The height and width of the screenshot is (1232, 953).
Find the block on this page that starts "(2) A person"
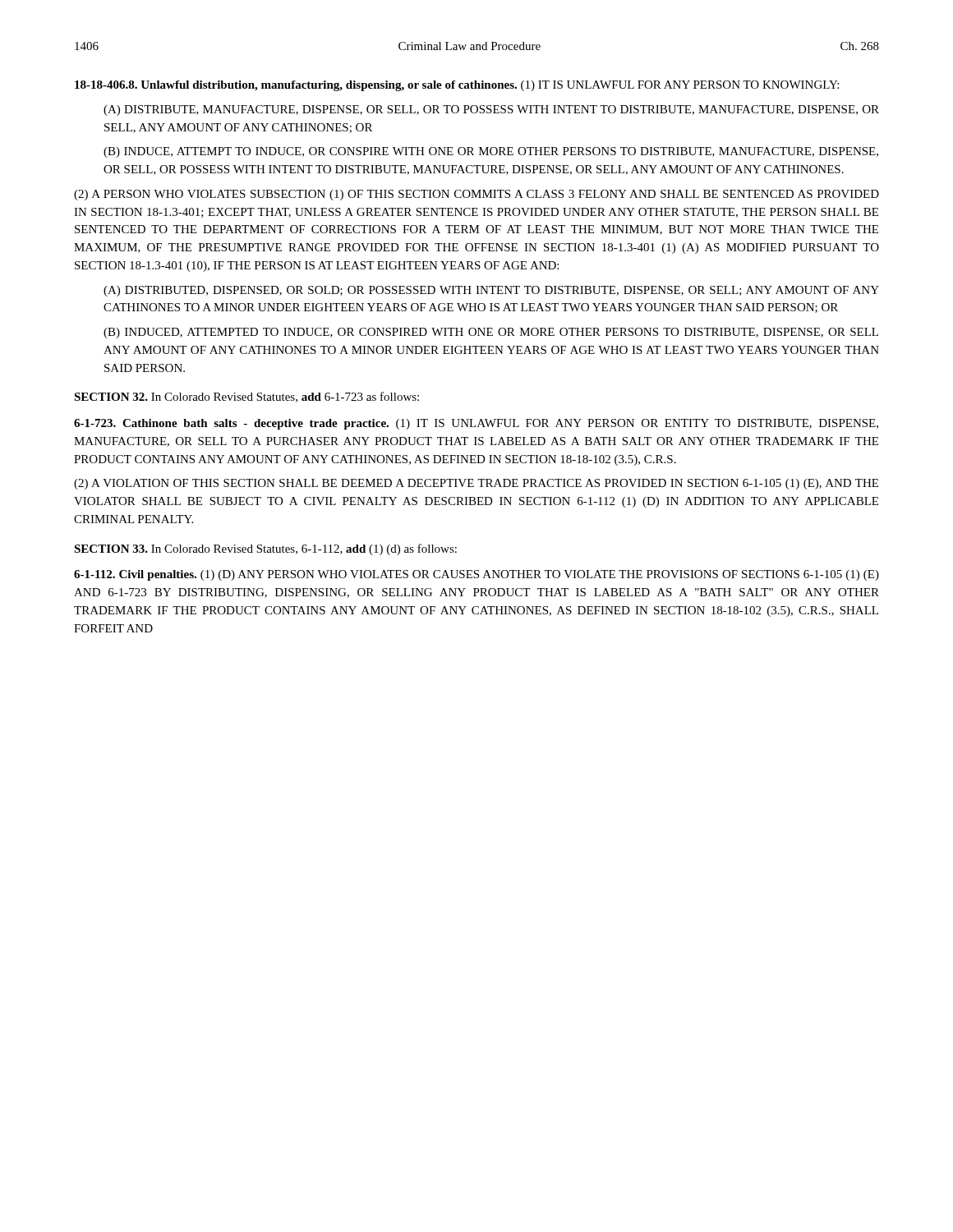[476, 229]
